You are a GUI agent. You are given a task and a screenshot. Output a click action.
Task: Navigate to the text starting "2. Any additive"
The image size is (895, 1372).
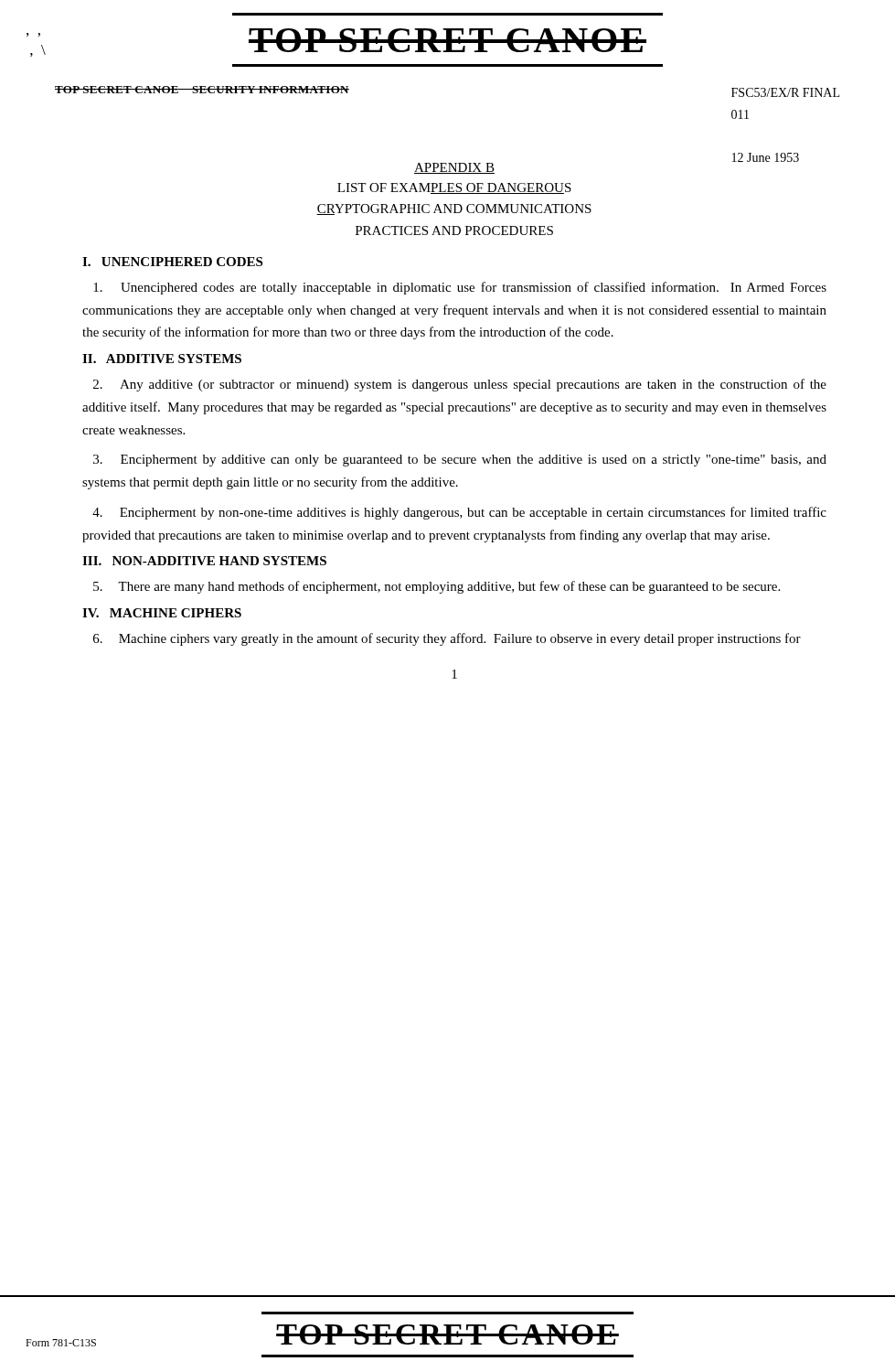(454, 405)
